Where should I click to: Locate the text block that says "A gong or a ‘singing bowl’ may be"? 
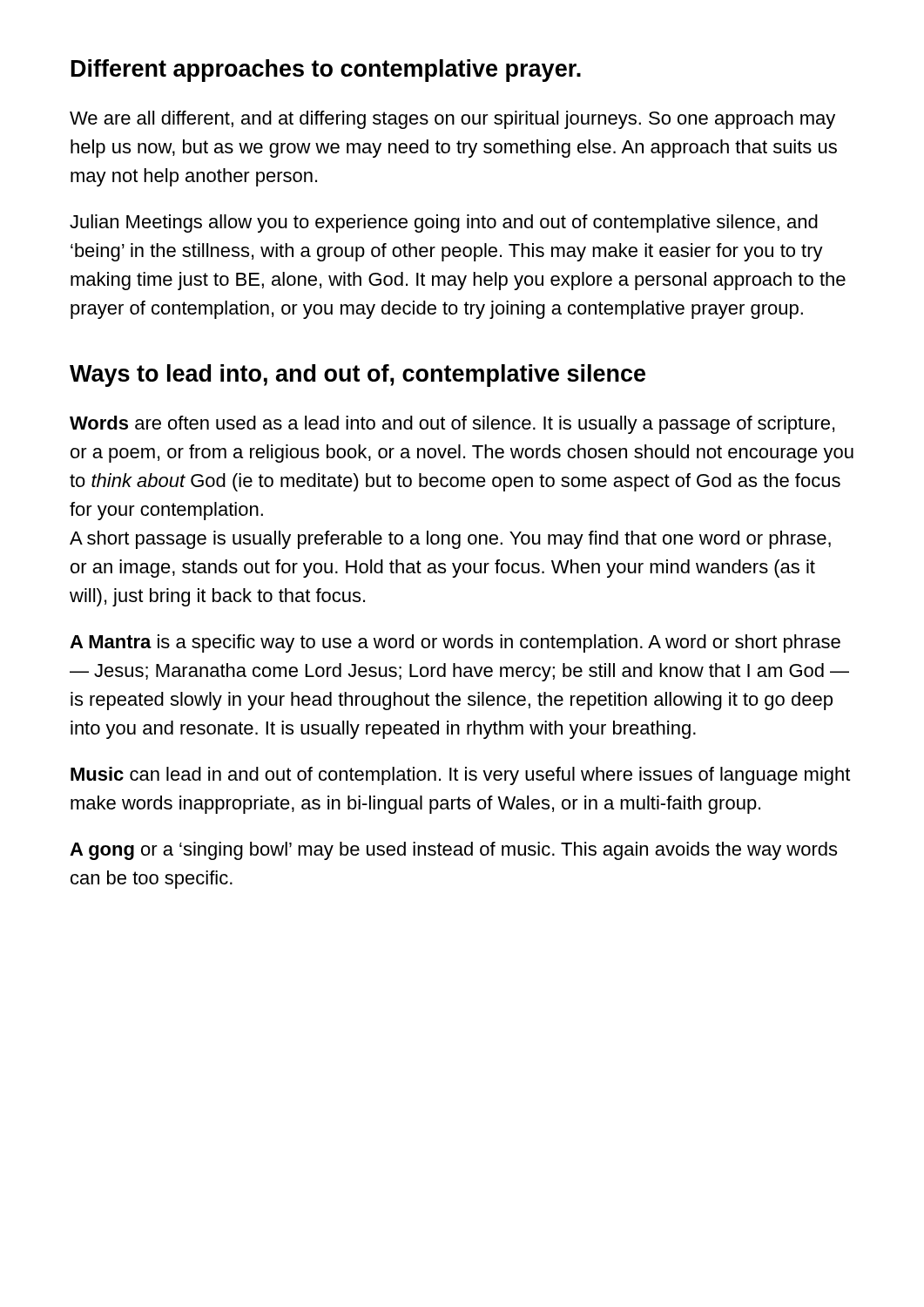pyautogui.click(x=454, y=864)
